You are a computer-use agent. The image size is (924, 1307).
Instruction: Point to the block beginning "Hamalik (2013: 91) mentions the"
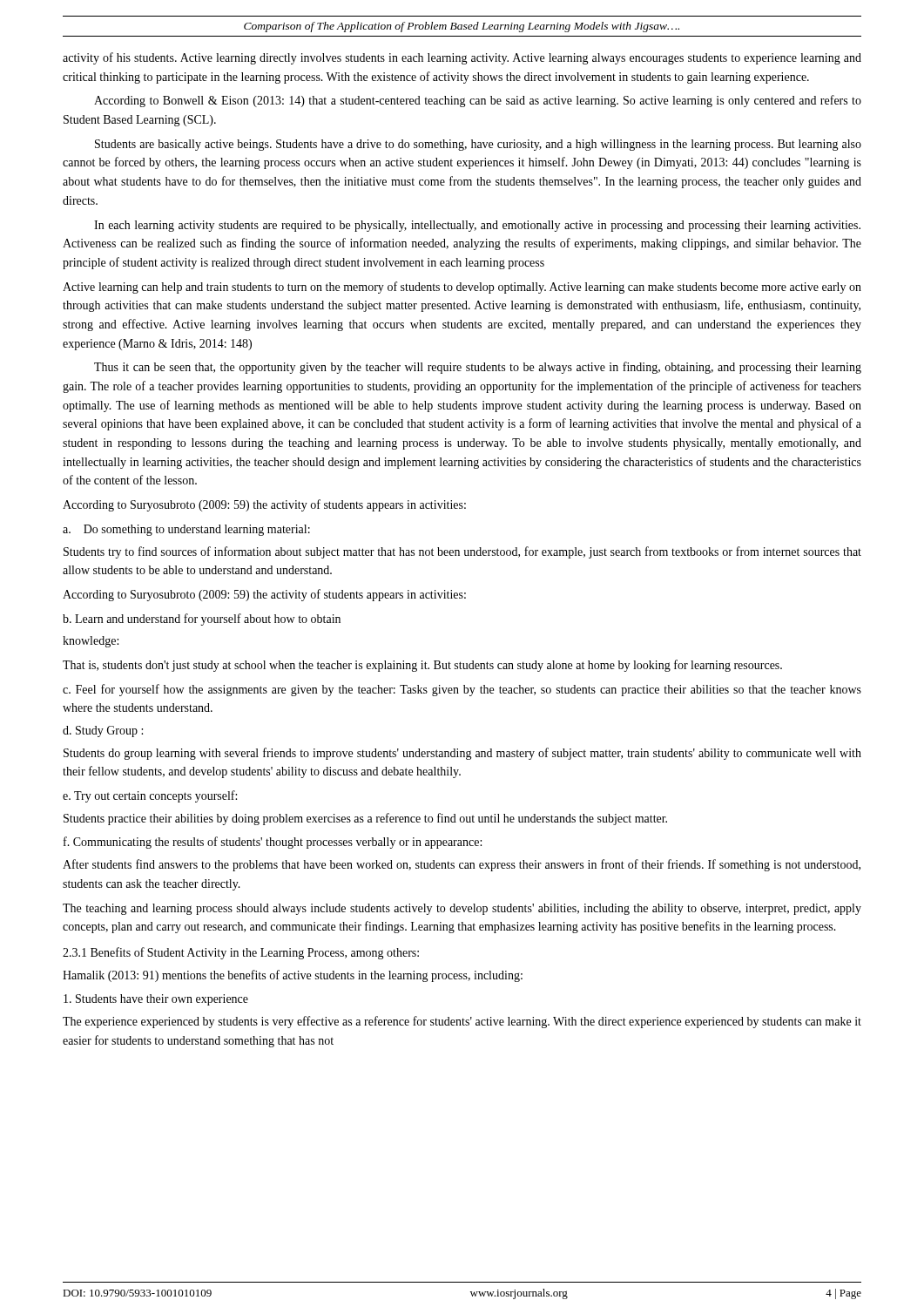(x=462, y=975)
